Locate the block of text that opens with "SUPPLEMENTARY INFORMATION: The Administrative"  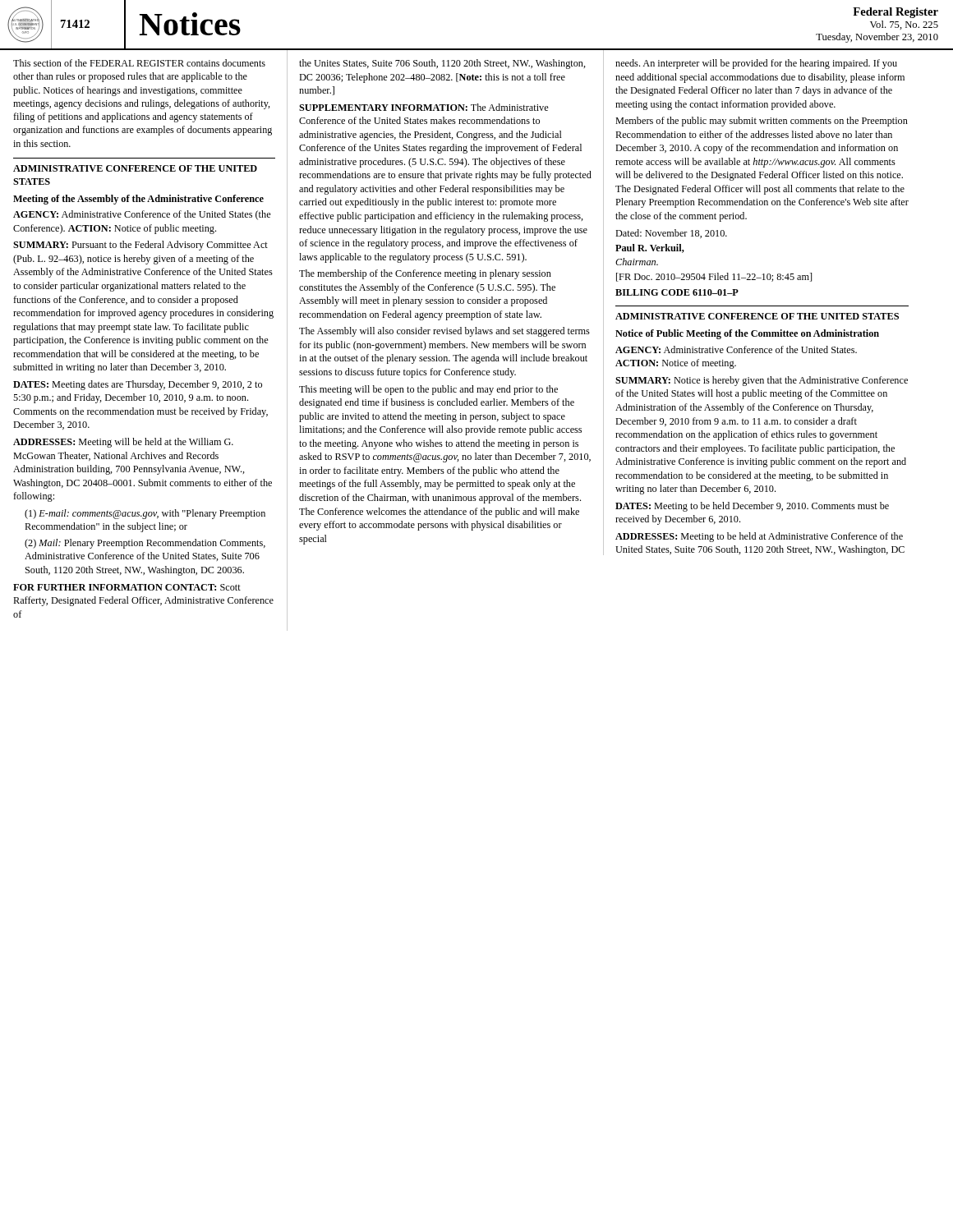[445, 182]
